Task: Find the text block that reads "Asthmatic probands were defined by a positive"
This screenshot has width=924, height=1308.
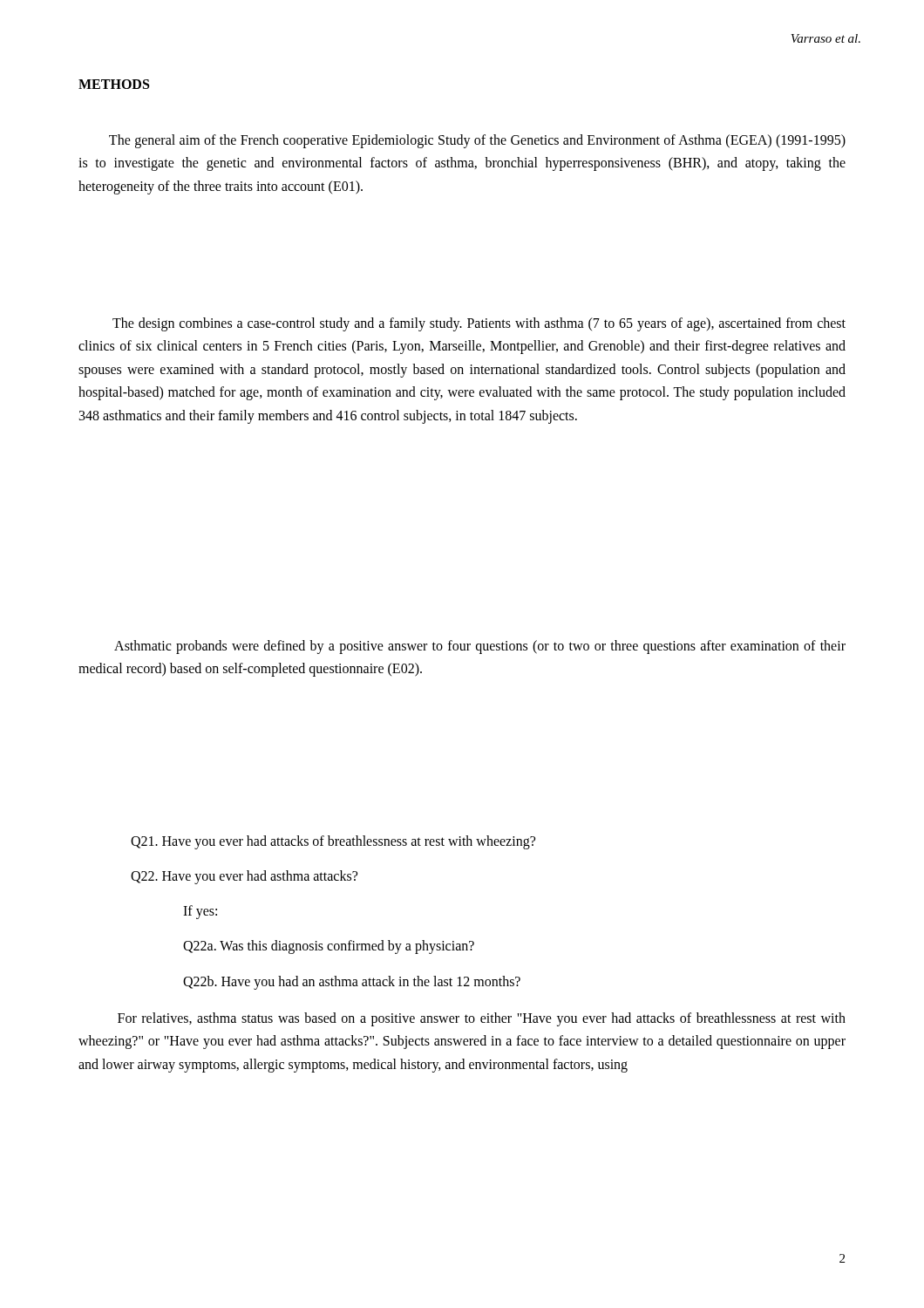Action: pos(462,657)
